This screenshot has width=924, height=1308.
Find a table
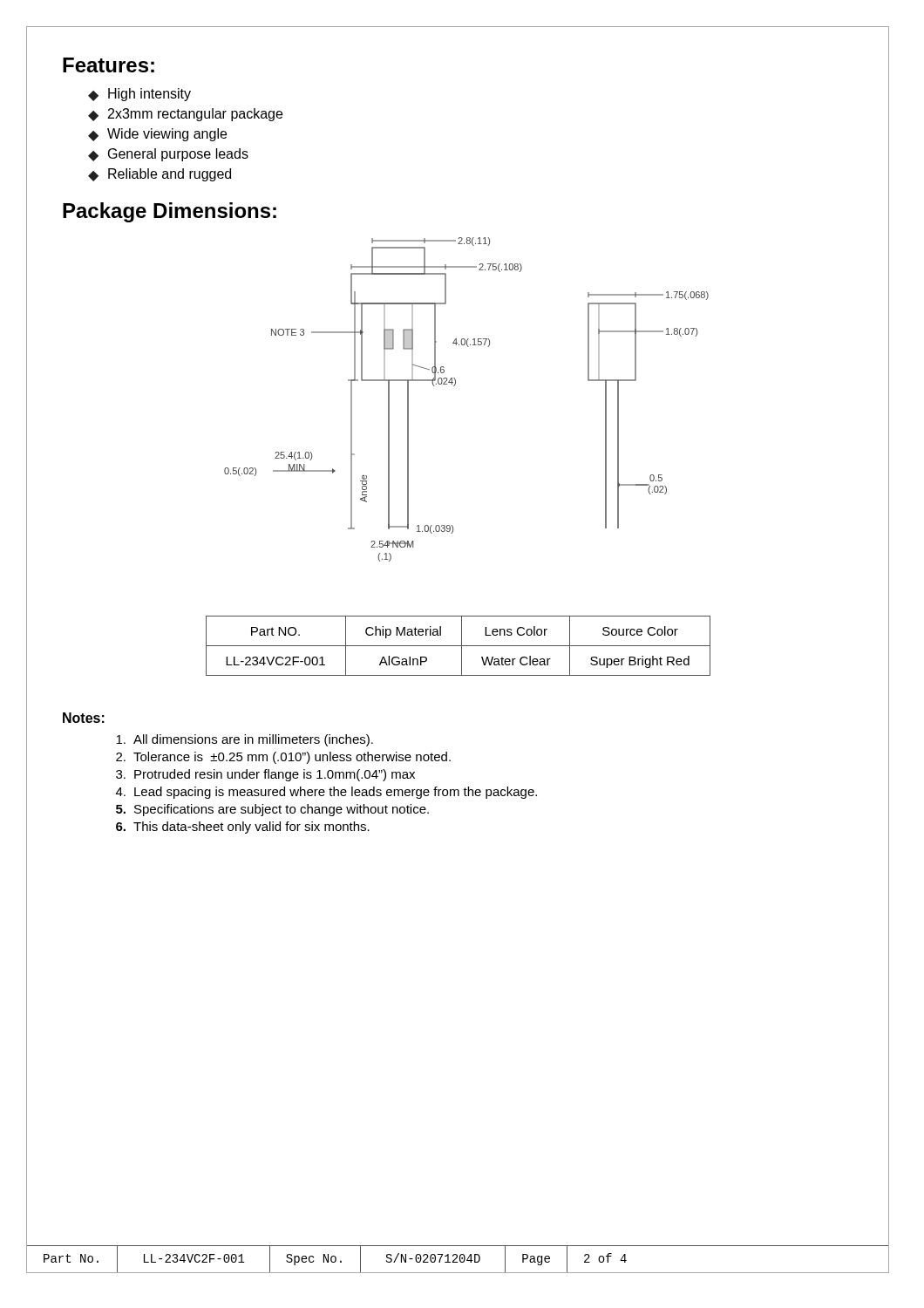[x=458, y=654]
